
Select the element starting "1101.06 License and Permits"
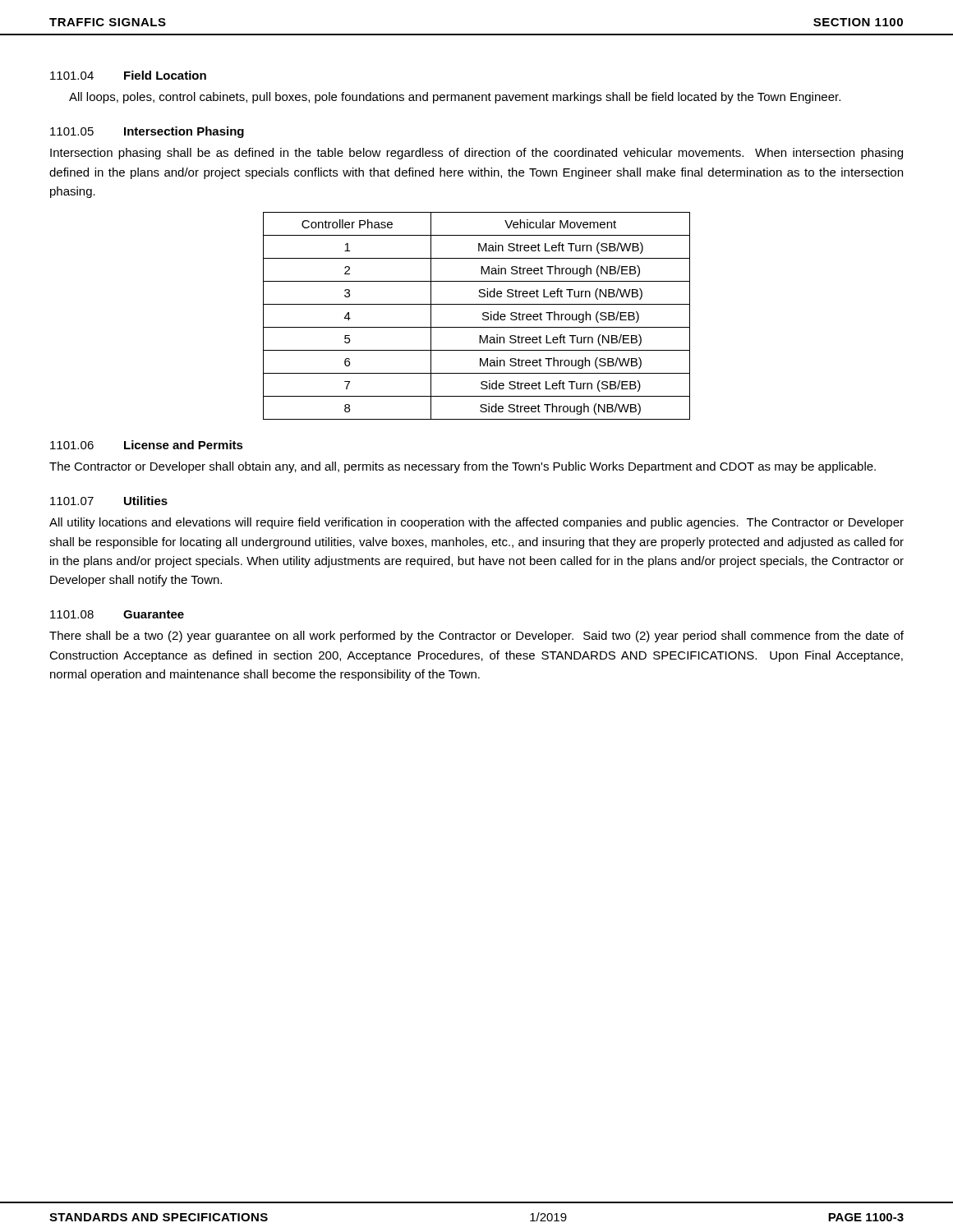point(146,445)
